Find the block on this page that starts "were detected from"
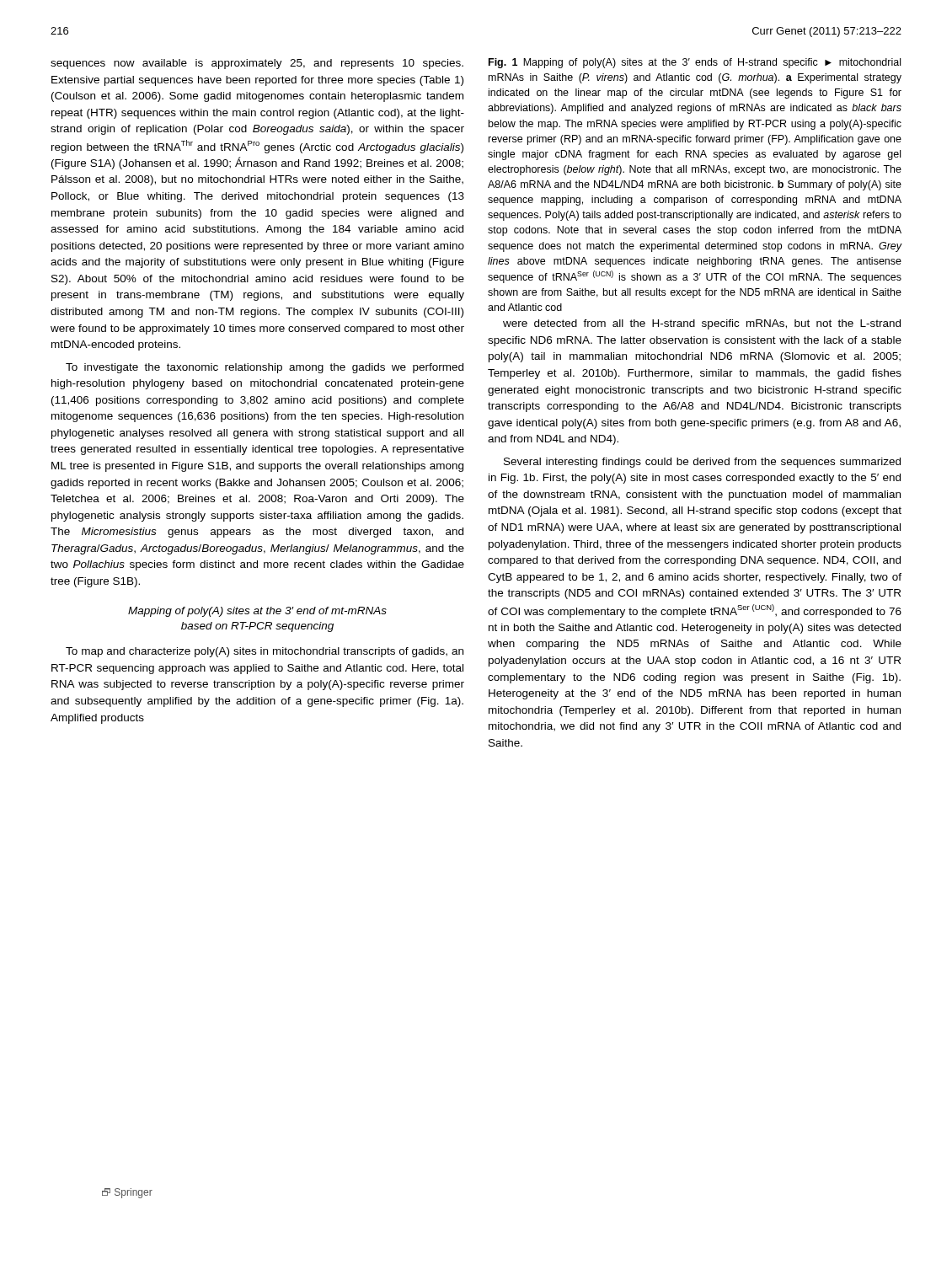The height and width of the screenshot is (1264, 952). click(x=695, y=533)
